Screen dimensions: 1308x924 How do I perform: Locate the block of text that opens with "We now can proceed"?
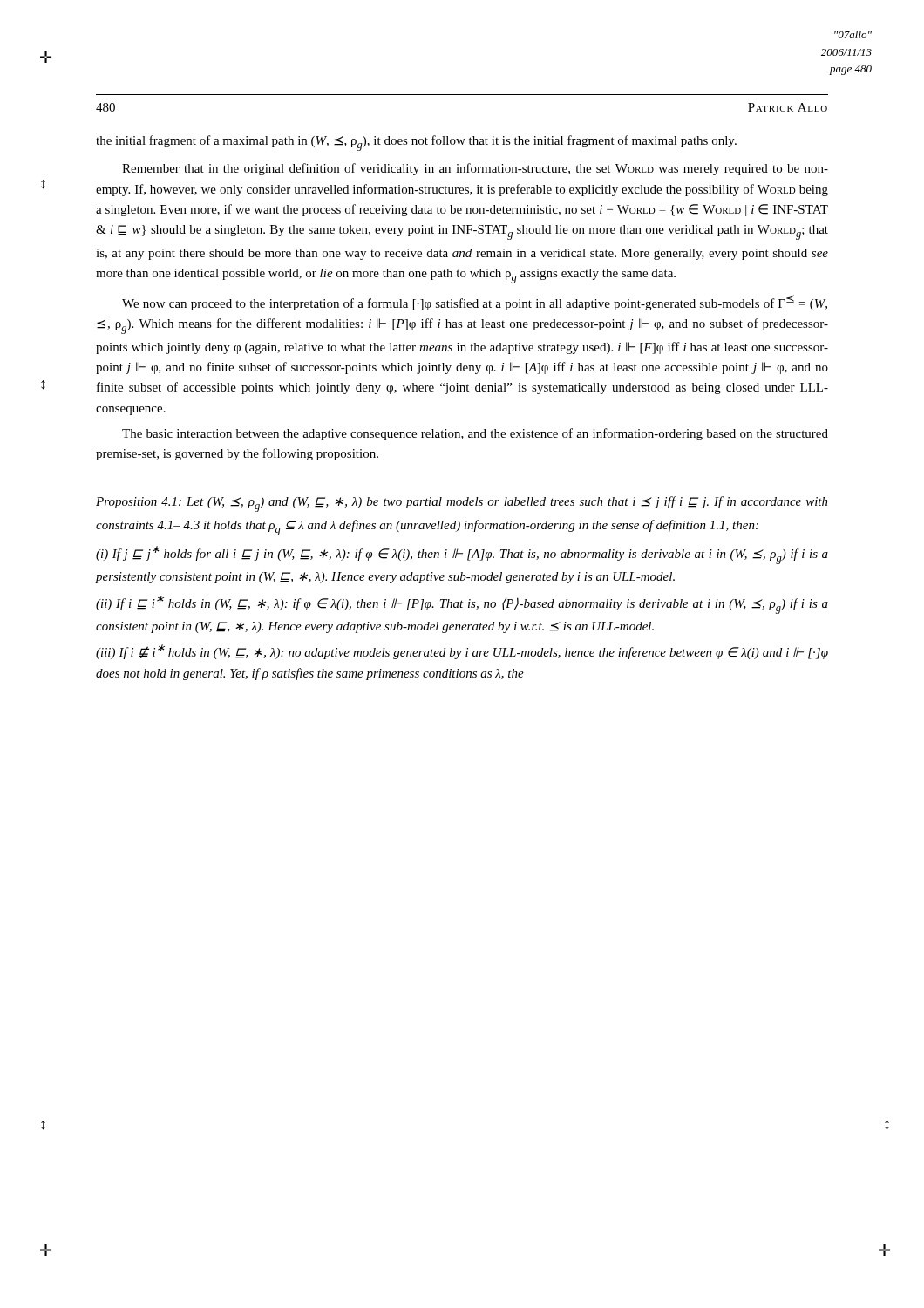(x=462, y=355)
